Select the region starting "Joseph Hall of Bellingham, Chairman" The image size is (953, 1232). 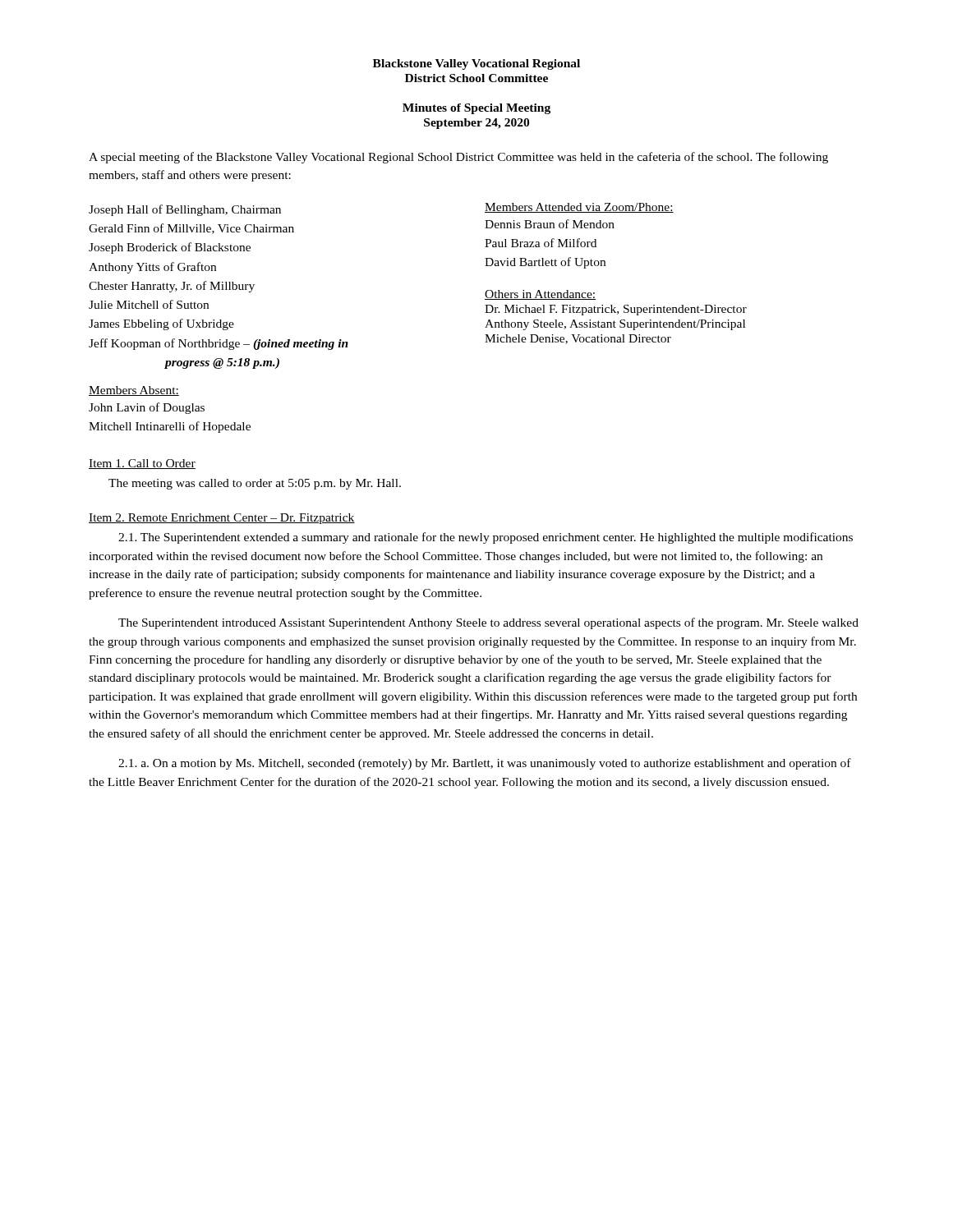(185, 209)
